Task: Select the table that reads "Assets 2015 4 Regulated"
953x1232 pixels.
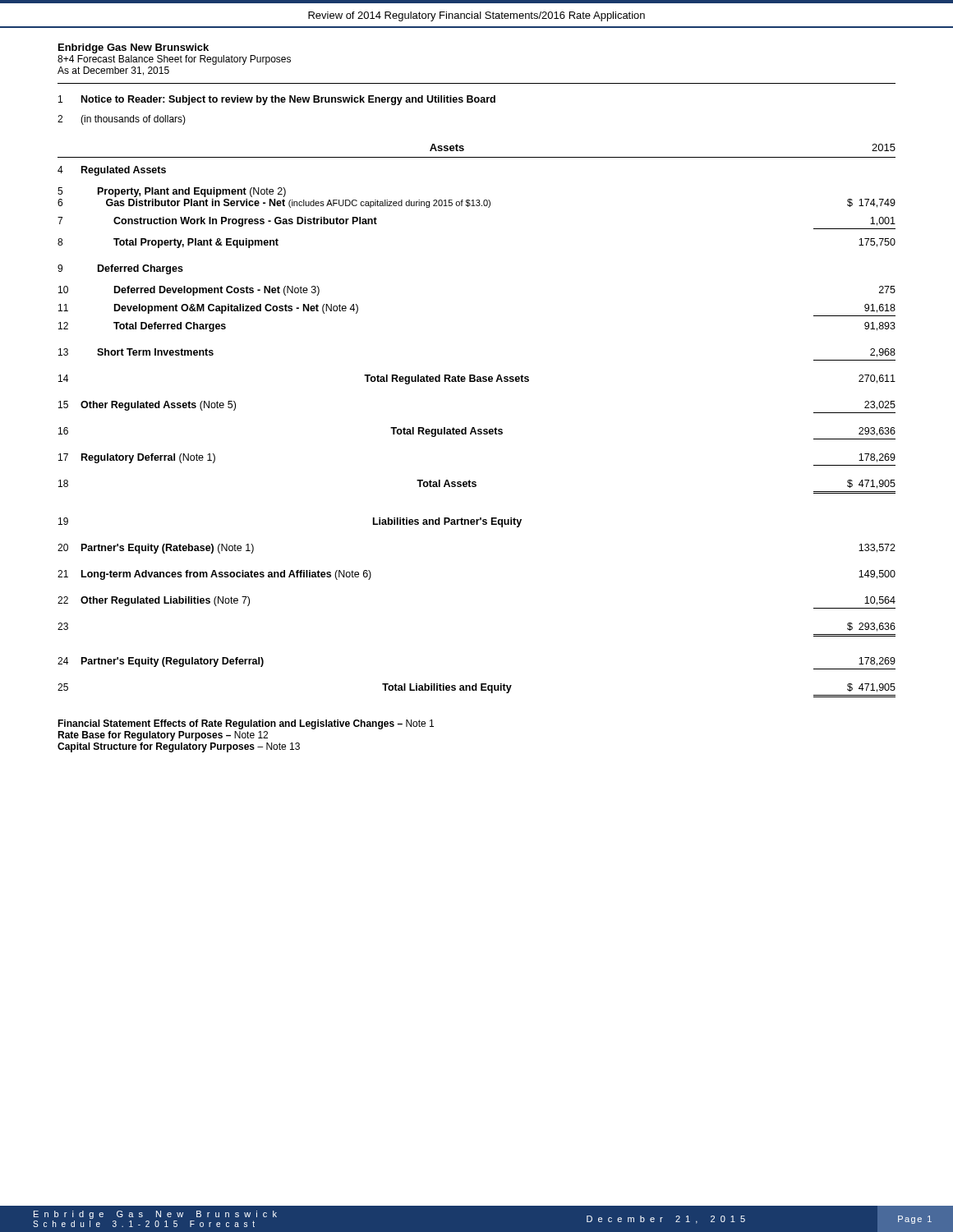Action: 476,420
